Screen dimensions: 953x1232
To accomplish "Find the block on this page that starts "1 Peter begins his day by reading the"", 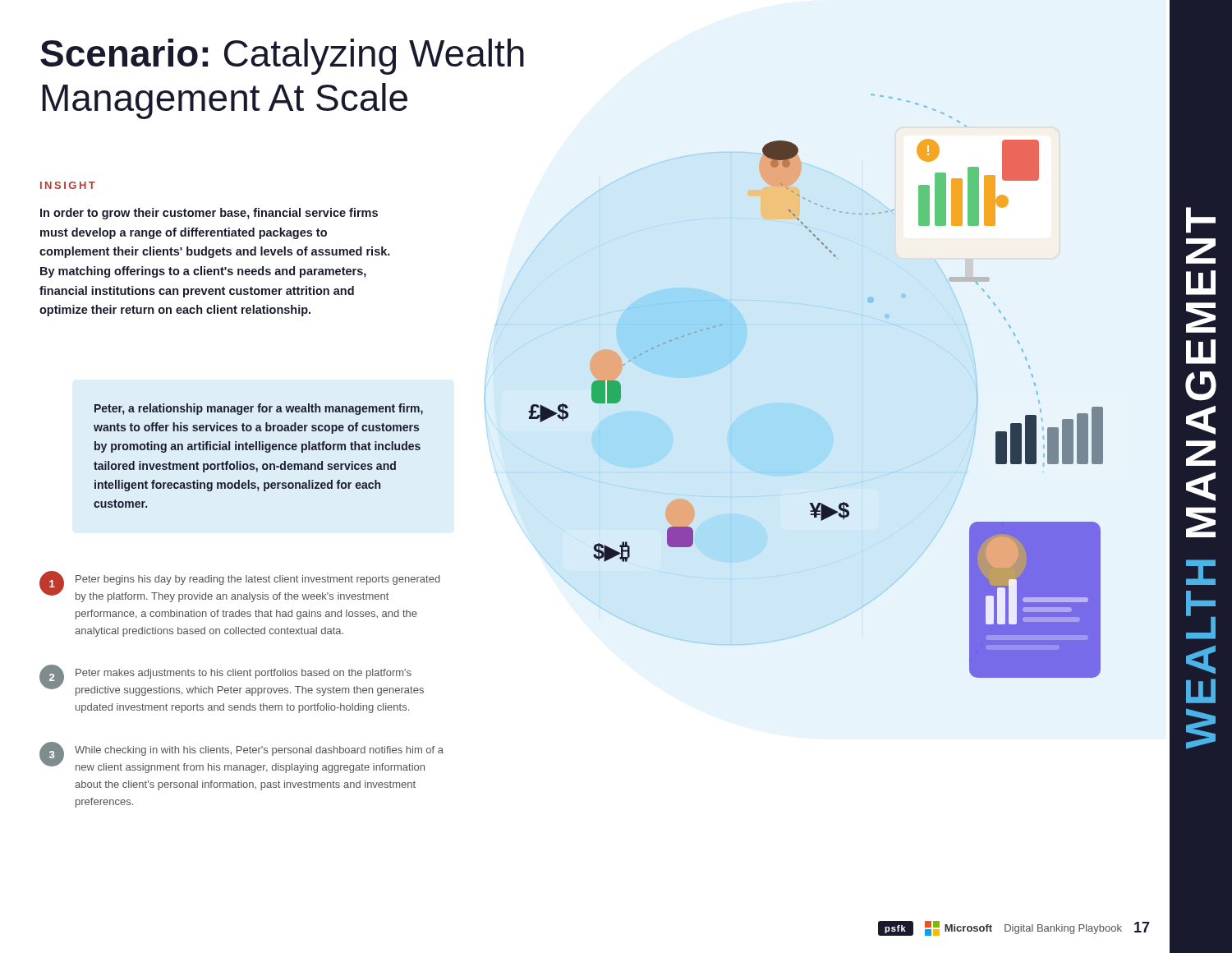I will point(243,605).
